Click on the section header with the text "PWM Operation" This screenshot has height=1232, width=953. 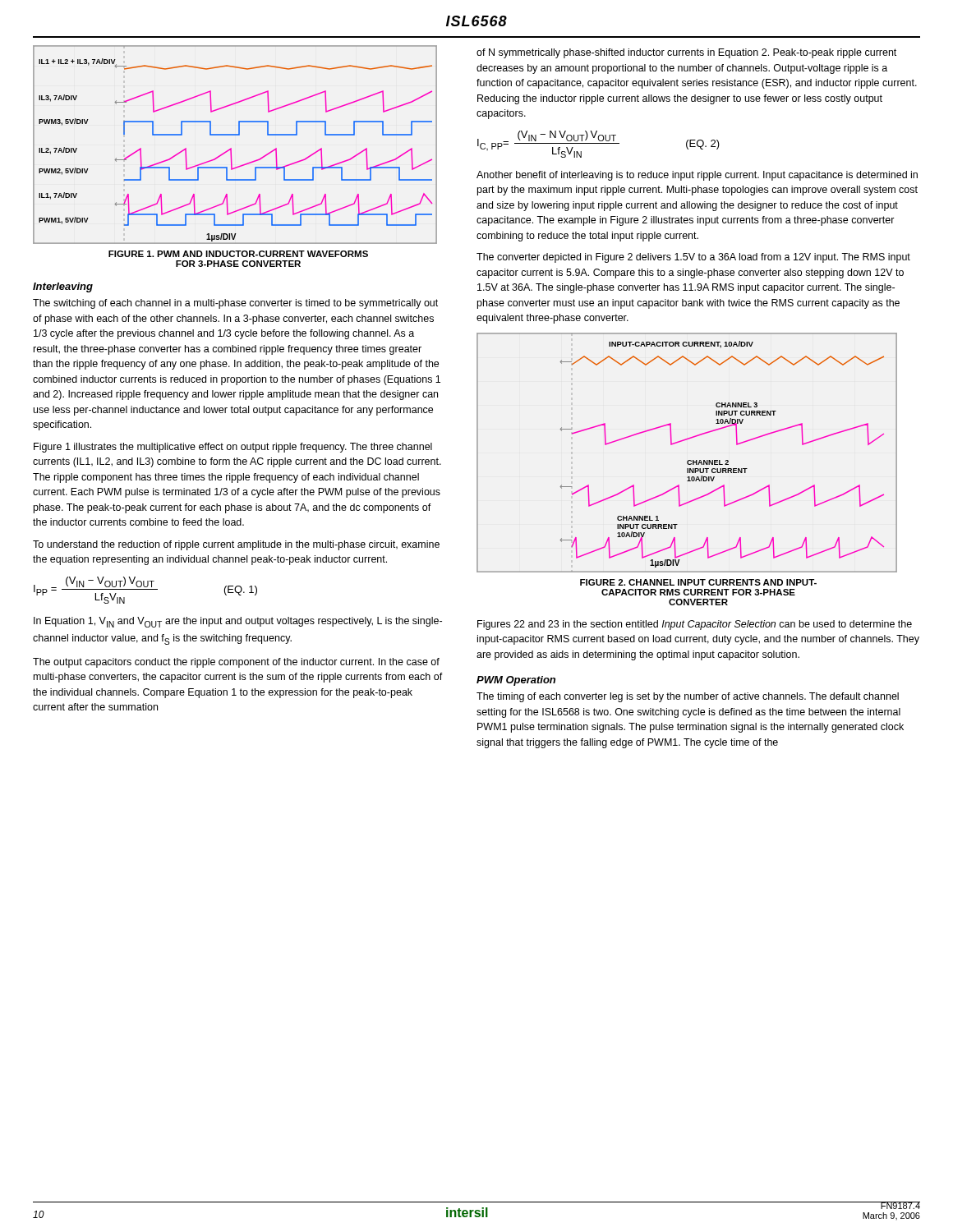(516, 680)
